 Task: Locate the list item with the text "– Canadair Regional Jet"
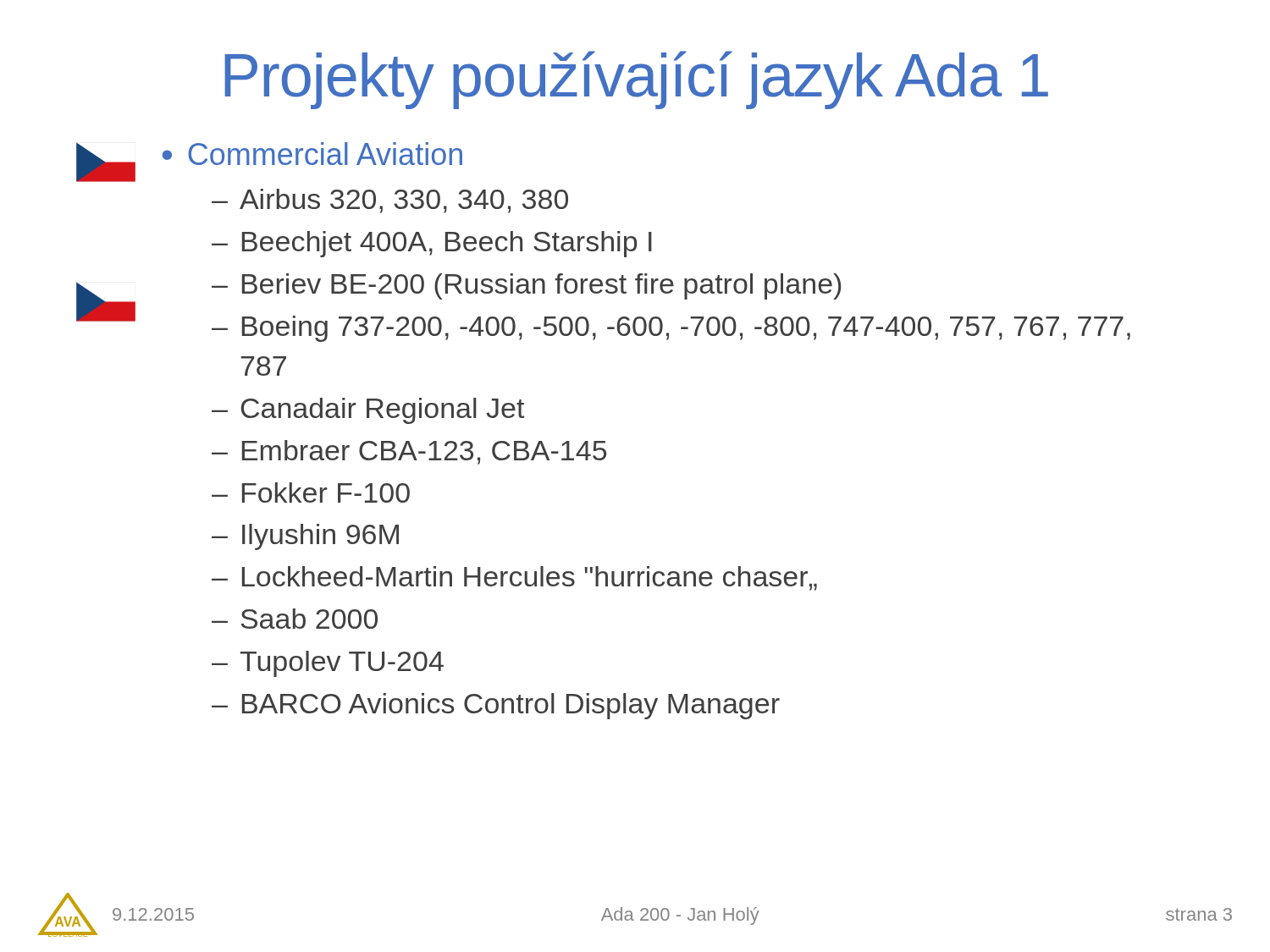pos(368,408)
